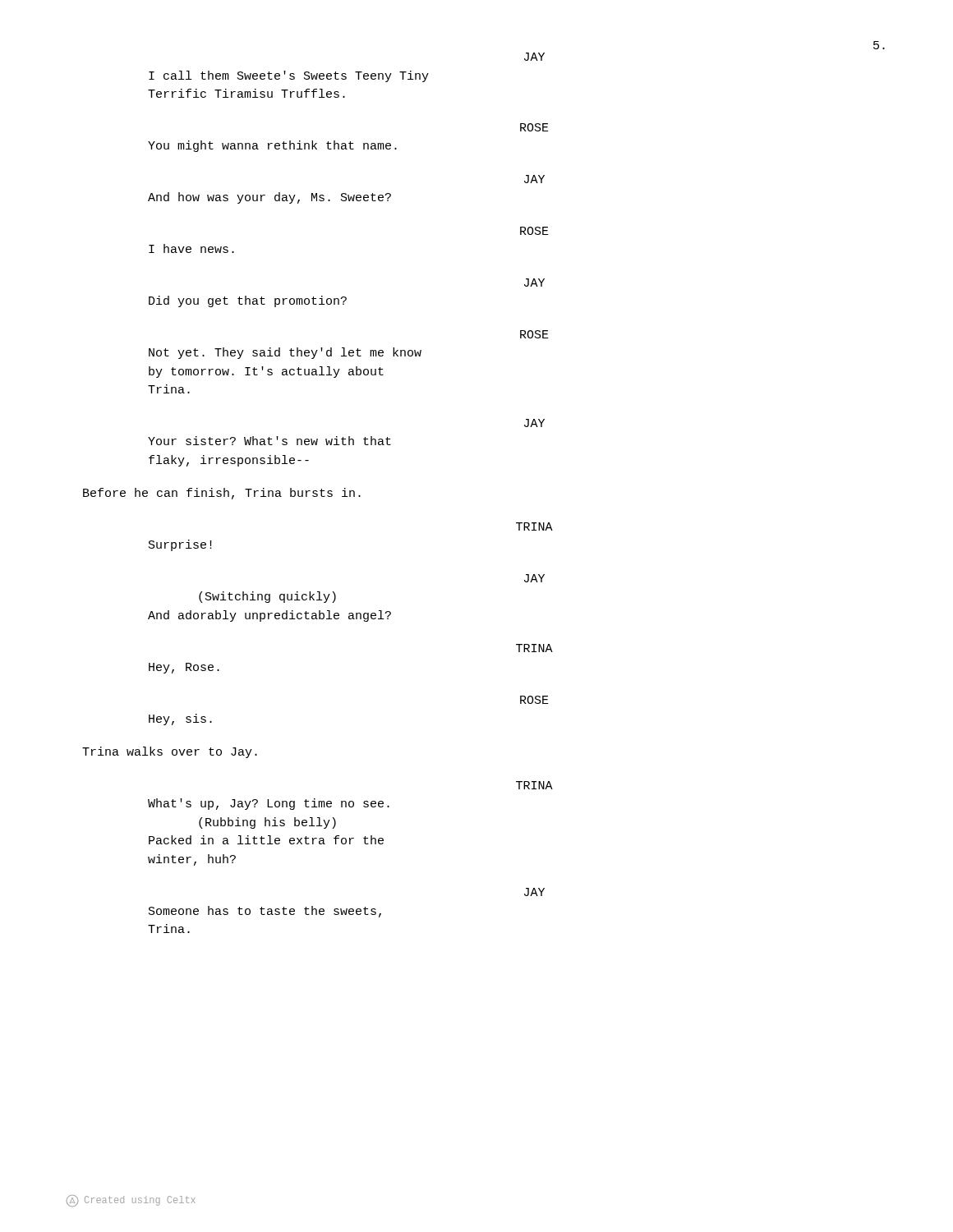Click the passage that begins "ROSE Not yet. They"
953x1232 pixels.
click(x=534, y=334)
